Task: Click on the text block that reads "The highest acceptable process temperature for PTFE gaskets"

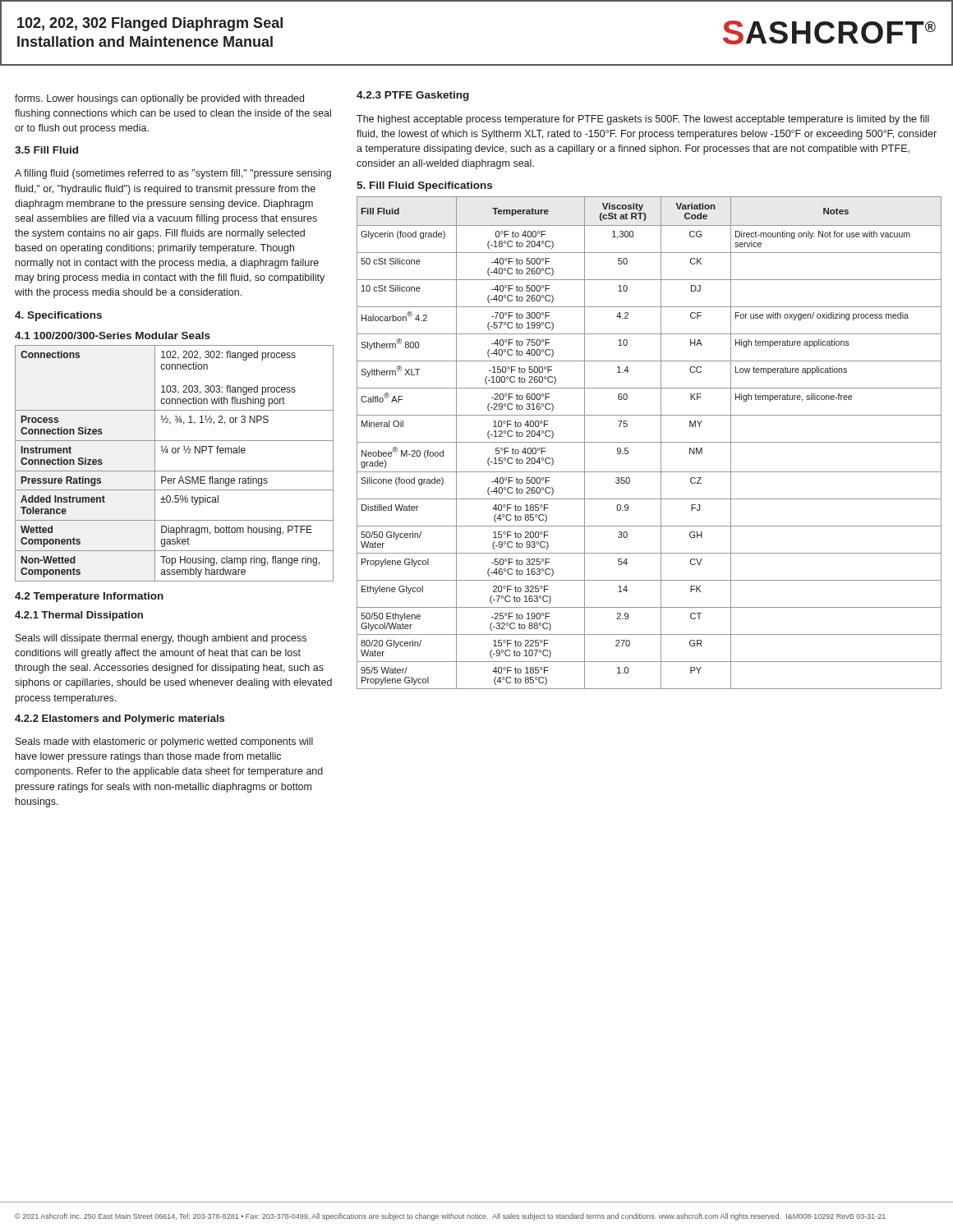Action: [x=649, y=141]
